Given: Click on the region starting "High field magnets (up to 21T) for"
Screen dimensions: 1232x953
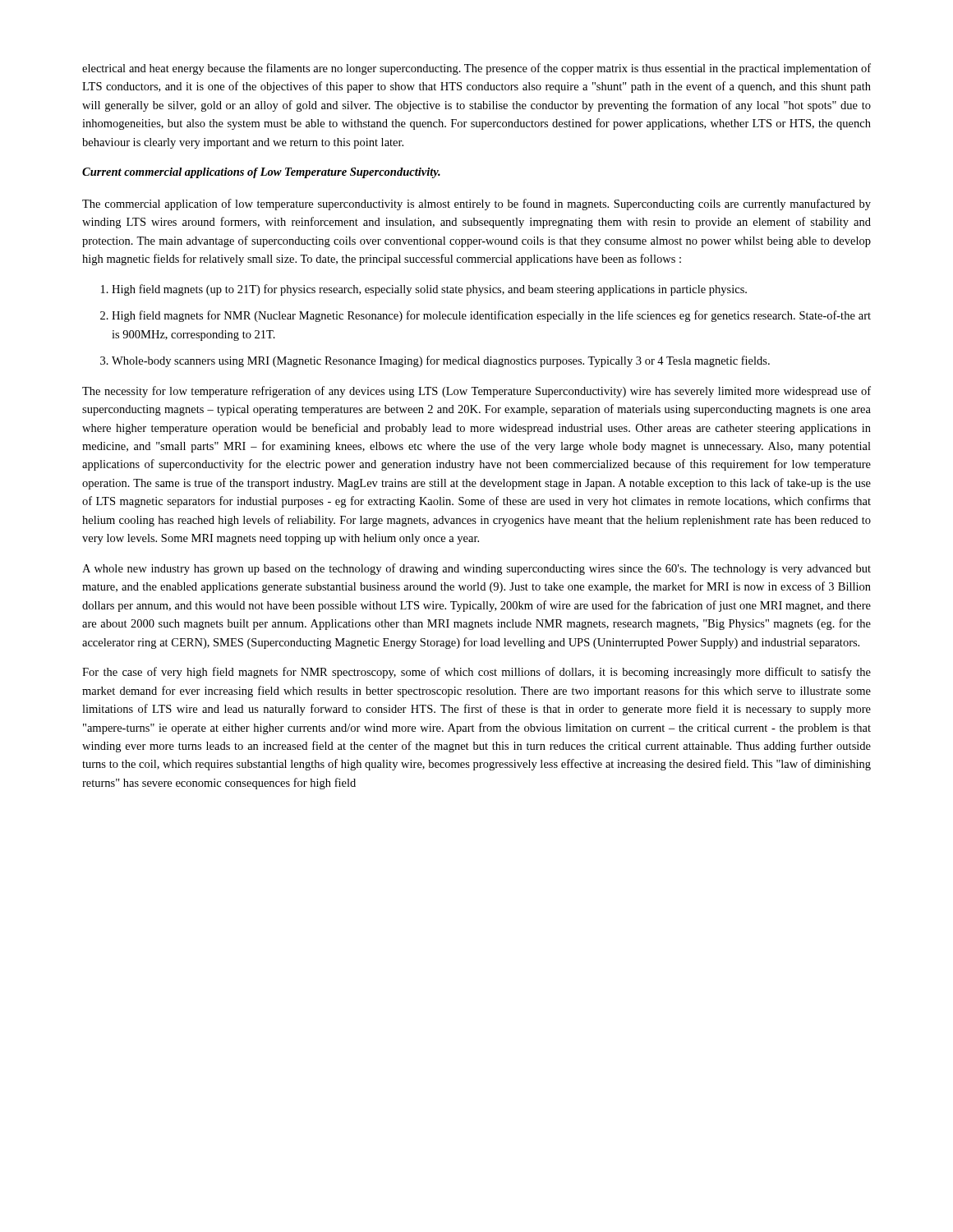Looking at the screenshot, I should (491, 289).
